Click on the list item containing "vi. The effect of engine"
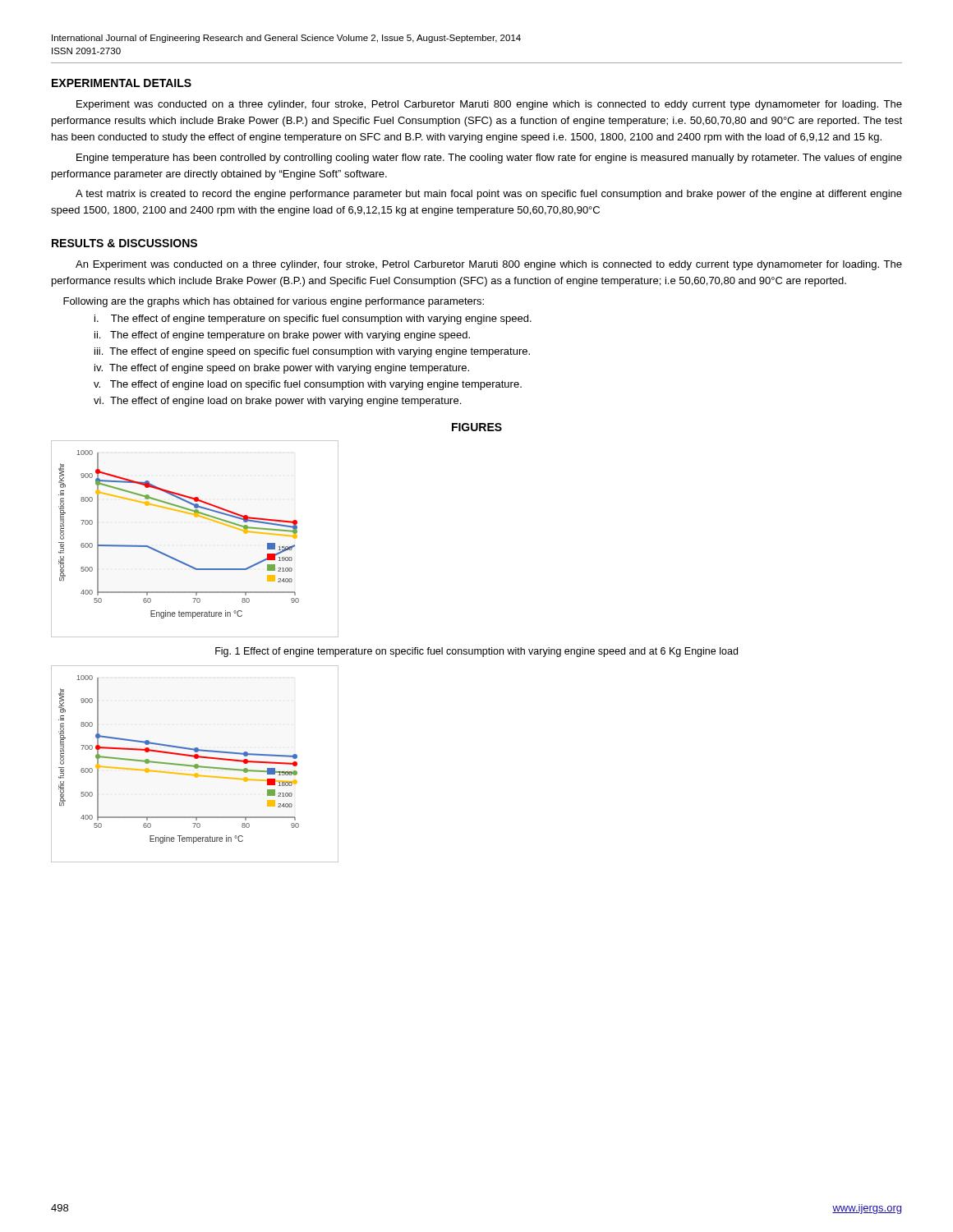This screenshot has height=1232, width=953. [278, 401]
